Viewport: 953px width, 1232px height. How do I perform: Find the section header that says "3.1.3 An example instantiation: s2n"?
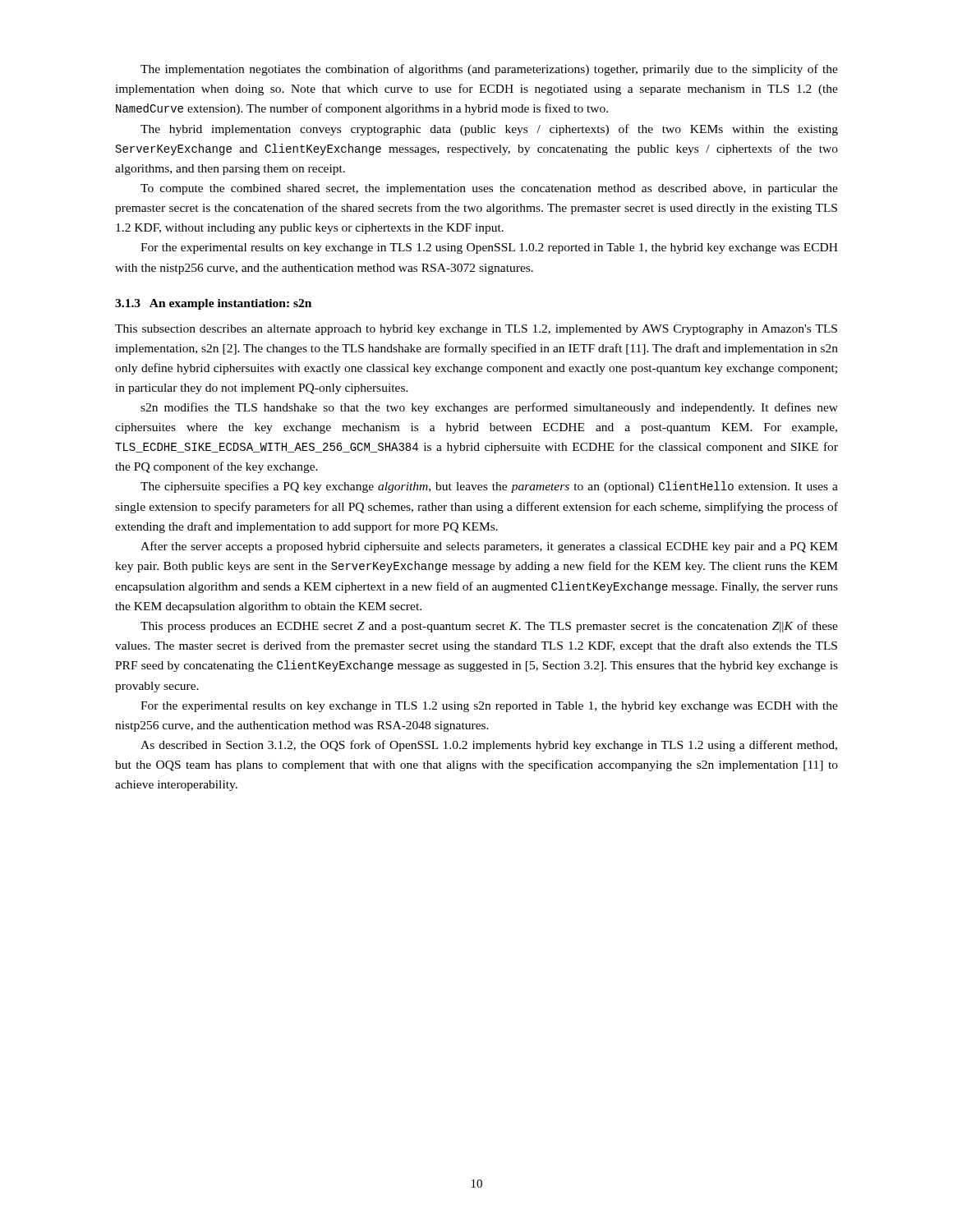tap(213, 302)
